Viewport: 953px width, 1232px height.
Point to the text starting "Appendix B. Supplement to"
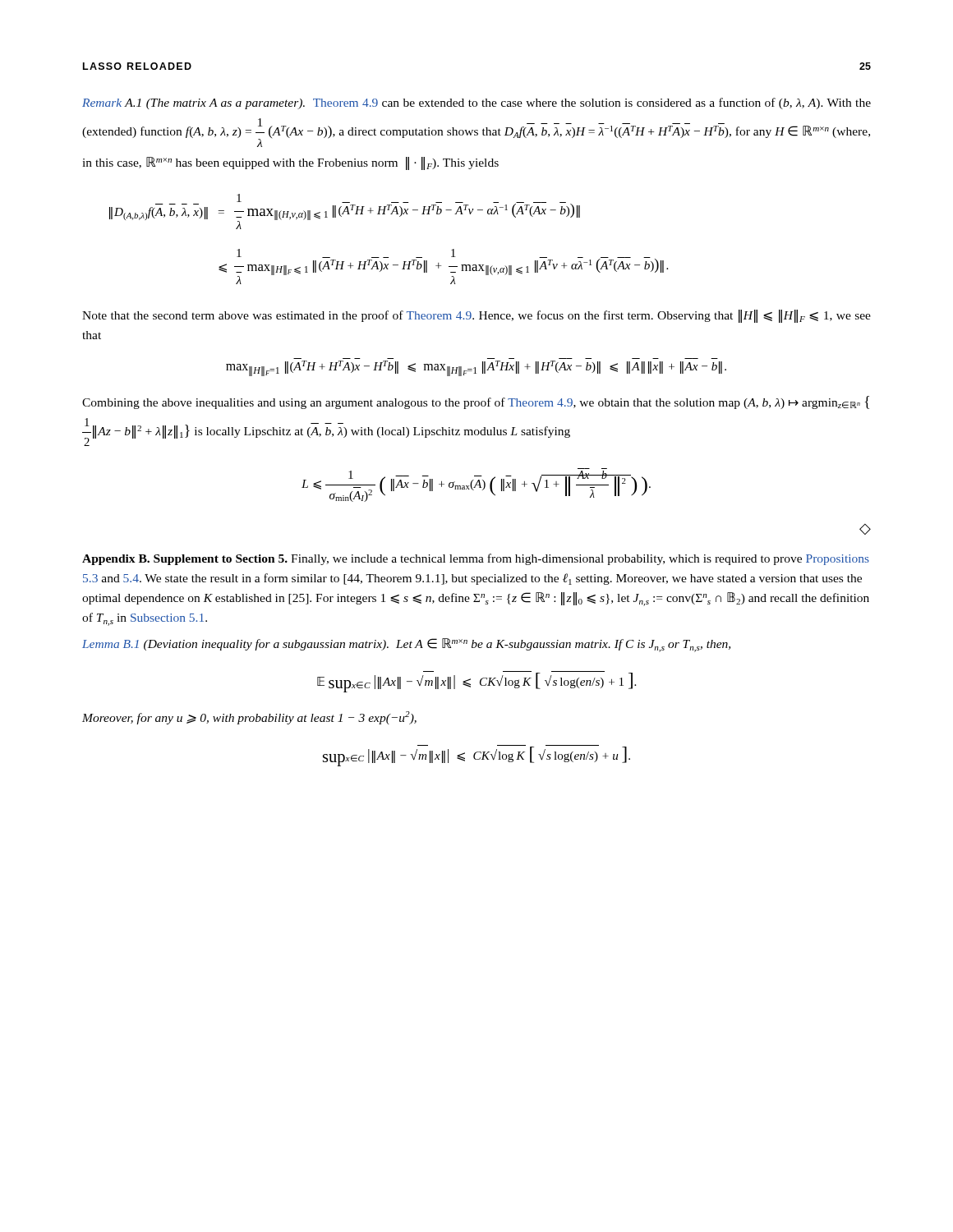[x=476, y=588]
